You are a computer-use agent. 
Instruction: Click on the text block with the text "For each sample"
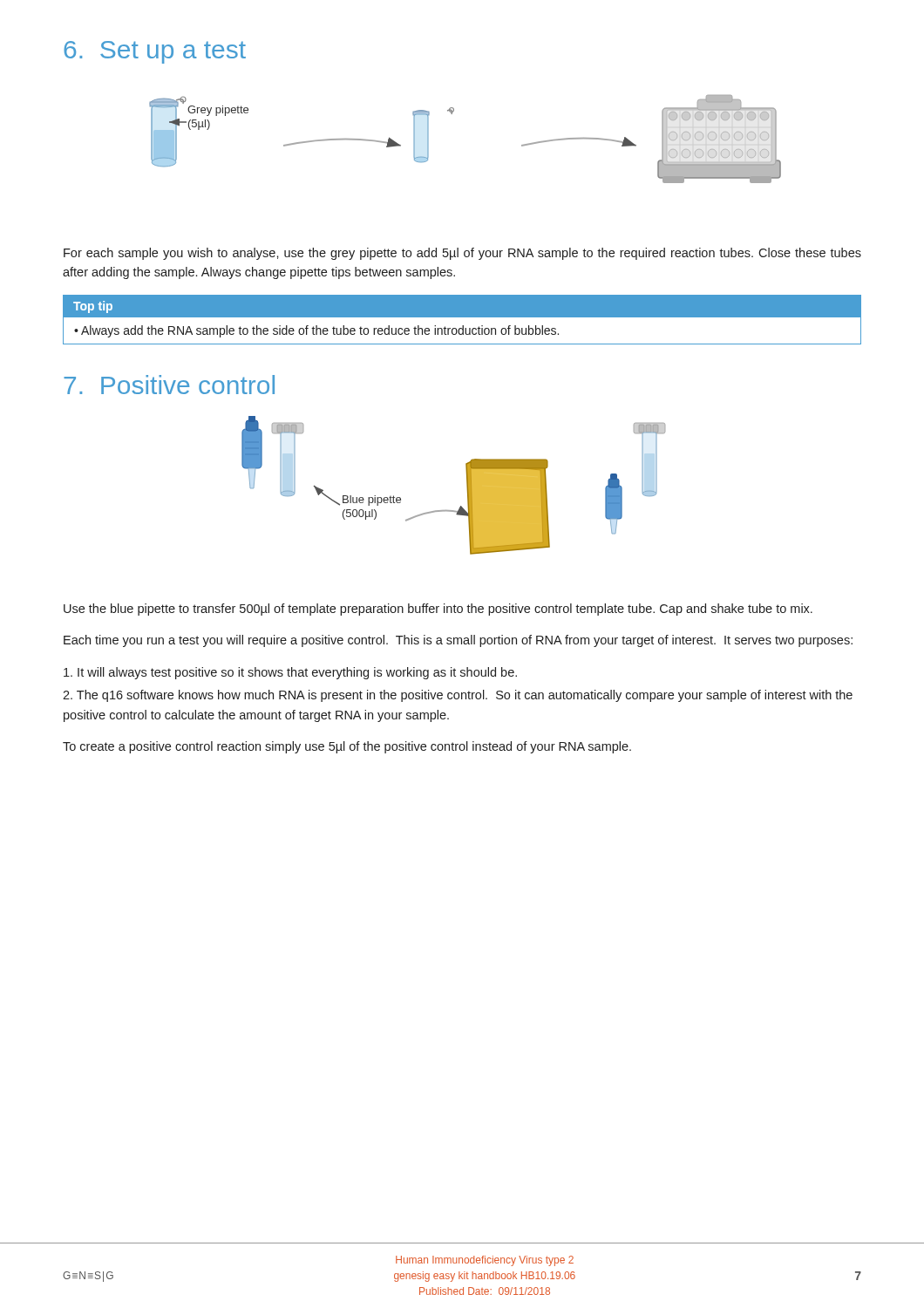(x=462, y=263)
